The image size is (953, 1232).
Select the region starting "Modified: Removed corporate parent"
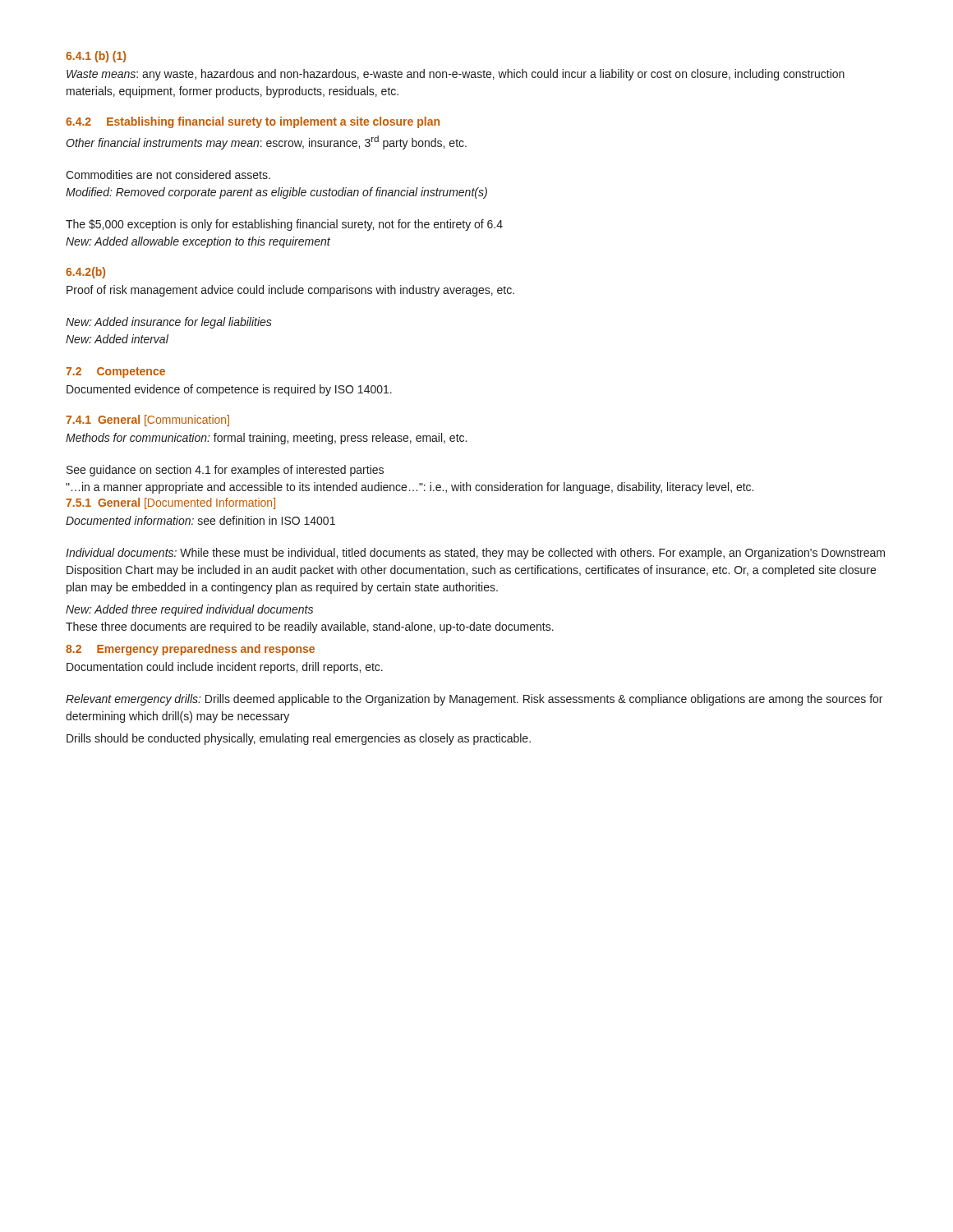point(277,192)
